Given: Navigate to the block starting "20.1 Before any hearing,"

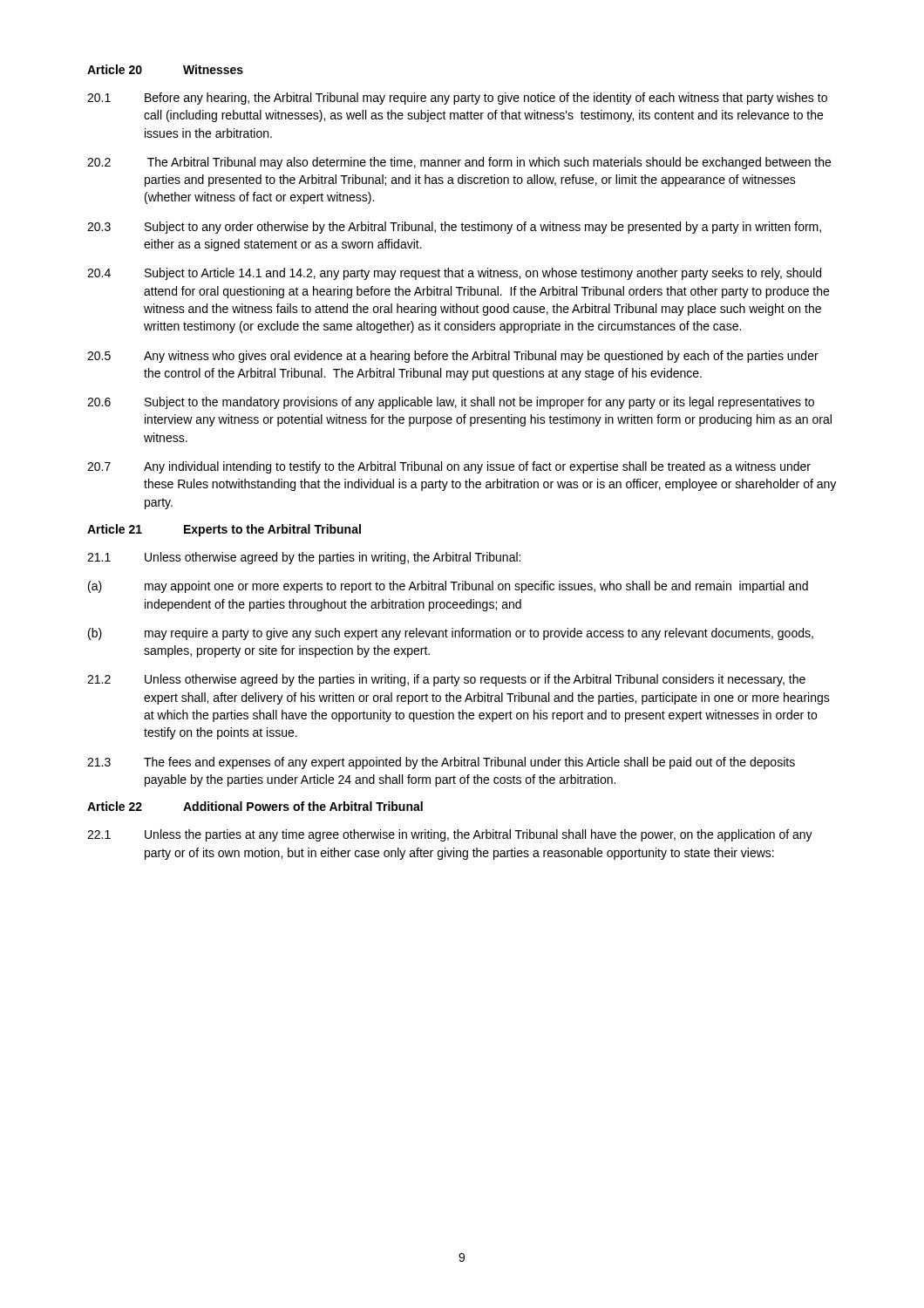Looking at the screenshot, I should [x=462, y=115].
